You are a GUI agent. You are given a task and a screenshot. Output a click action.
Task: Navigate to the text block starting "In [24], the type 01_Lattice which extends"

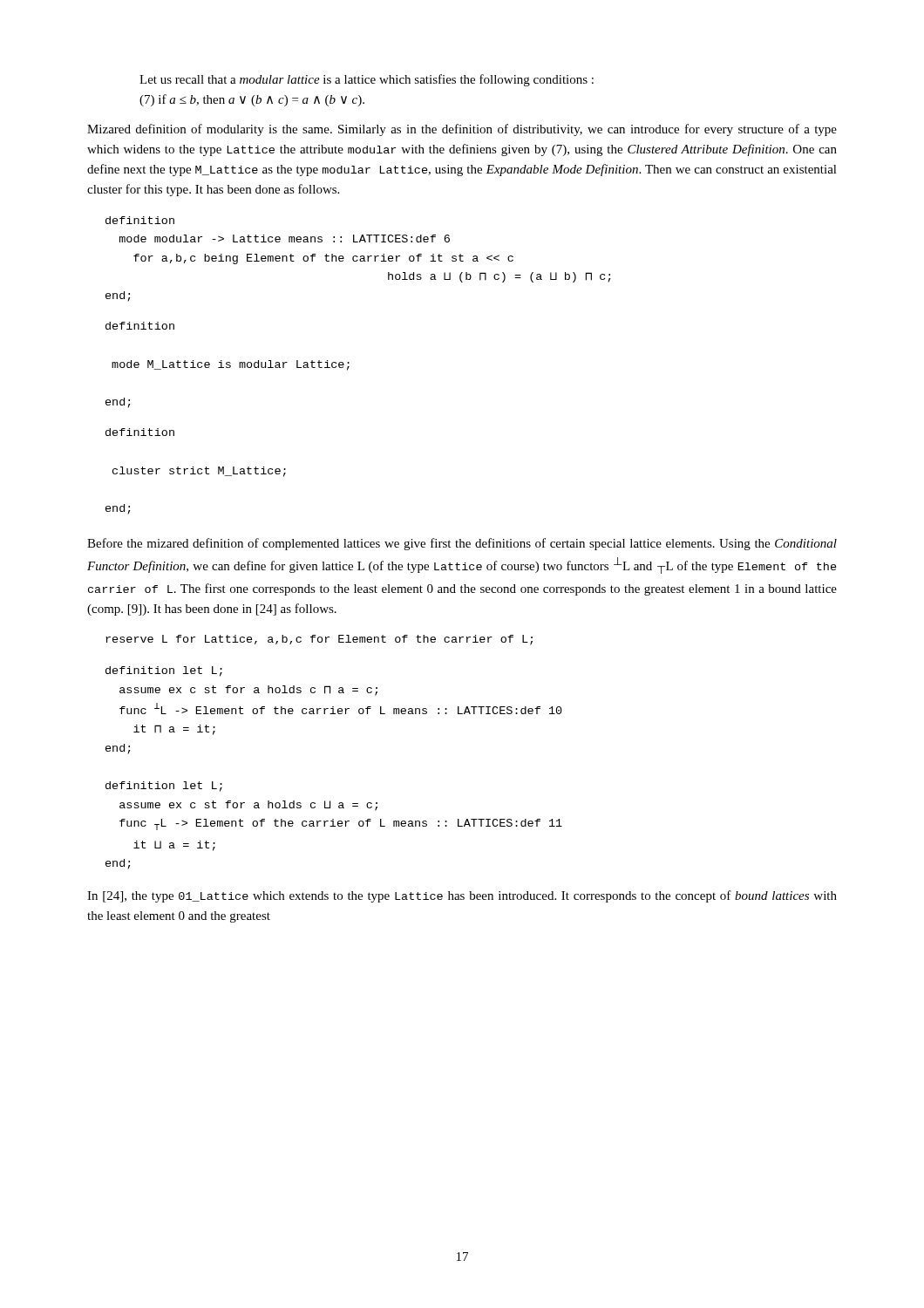[462, 906]
